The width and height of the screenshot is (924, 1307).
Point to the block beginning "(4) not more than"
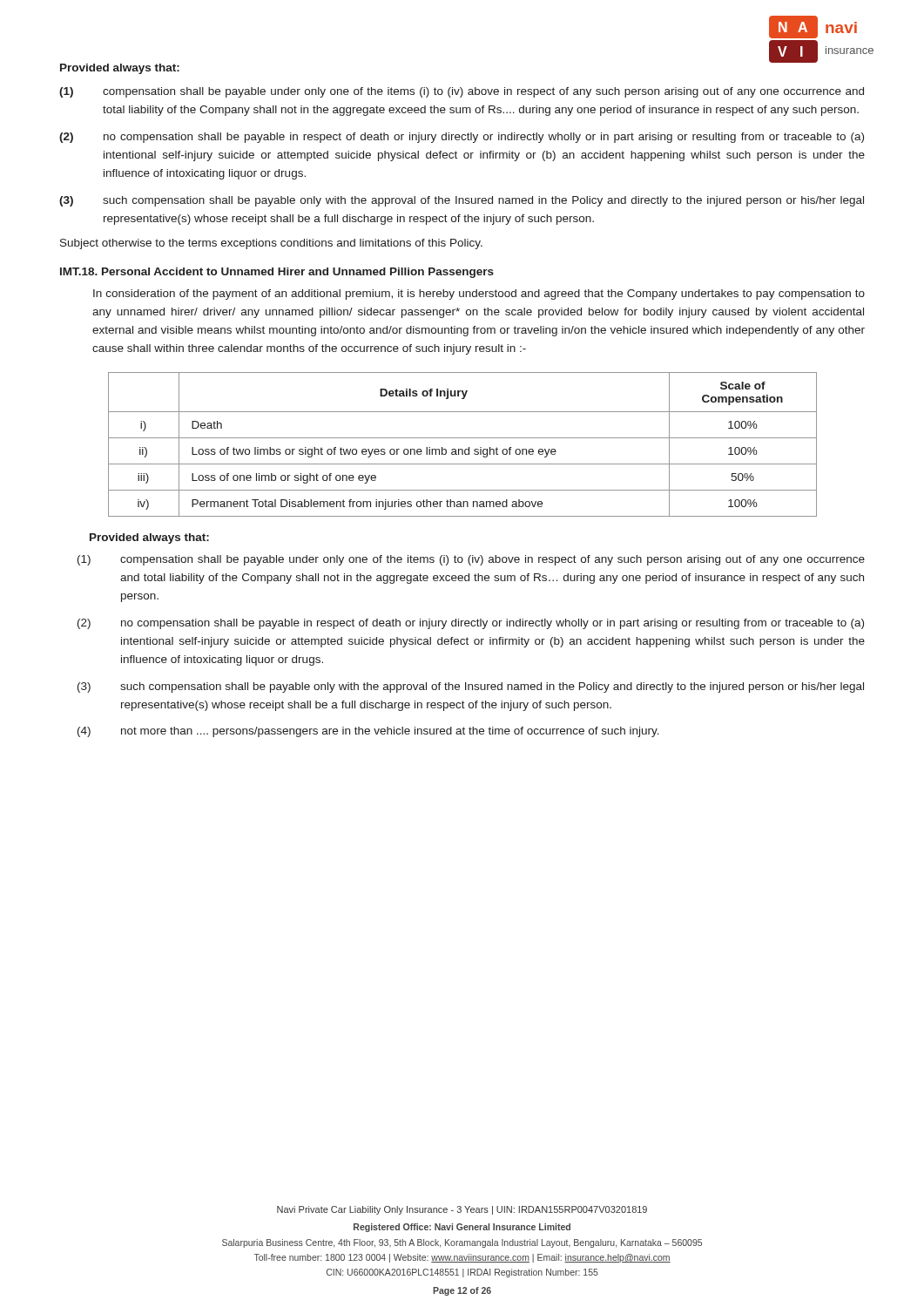[x=471, y=732]
